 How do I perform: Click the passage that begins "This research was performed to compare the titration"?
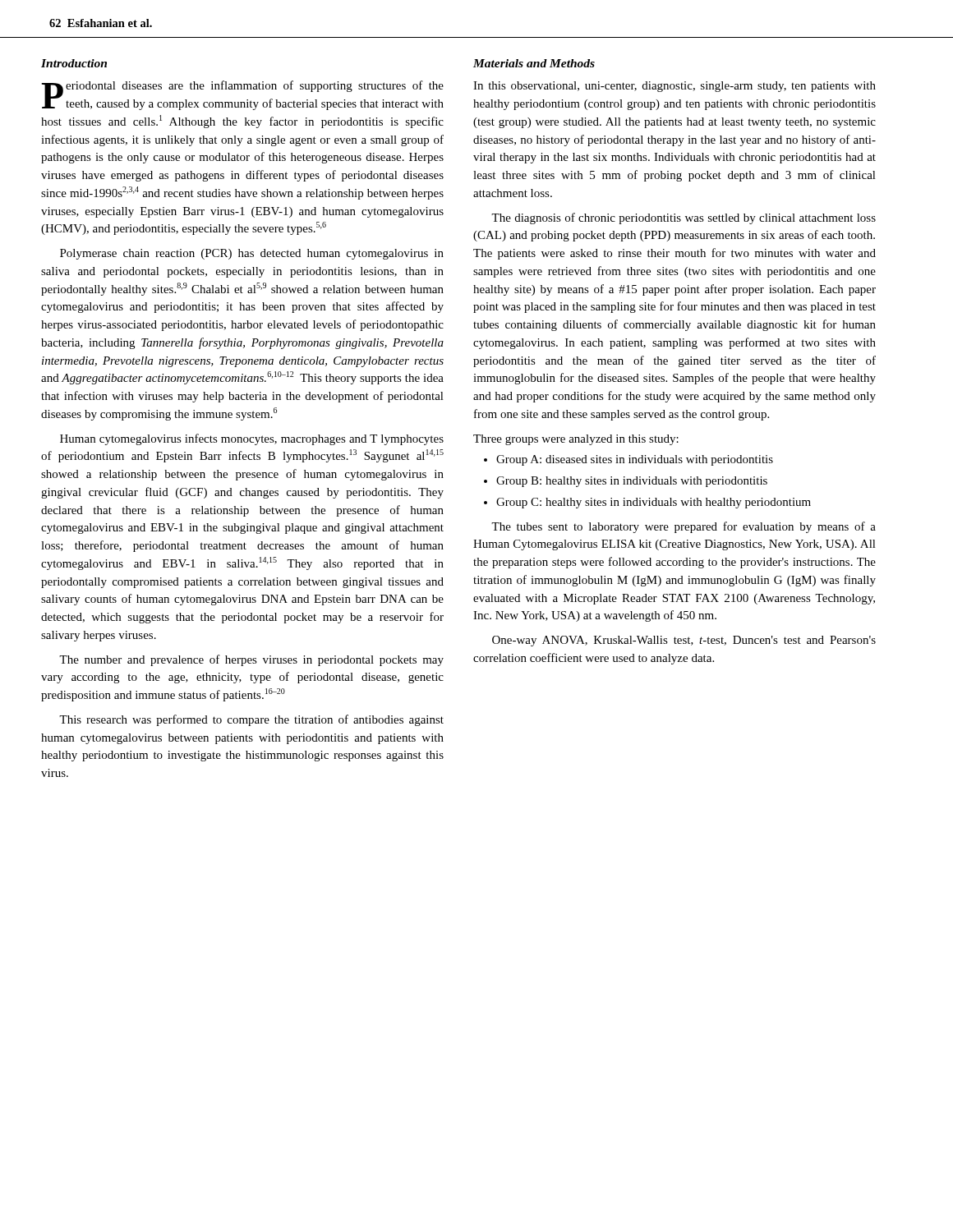click(x=242, y=746)
